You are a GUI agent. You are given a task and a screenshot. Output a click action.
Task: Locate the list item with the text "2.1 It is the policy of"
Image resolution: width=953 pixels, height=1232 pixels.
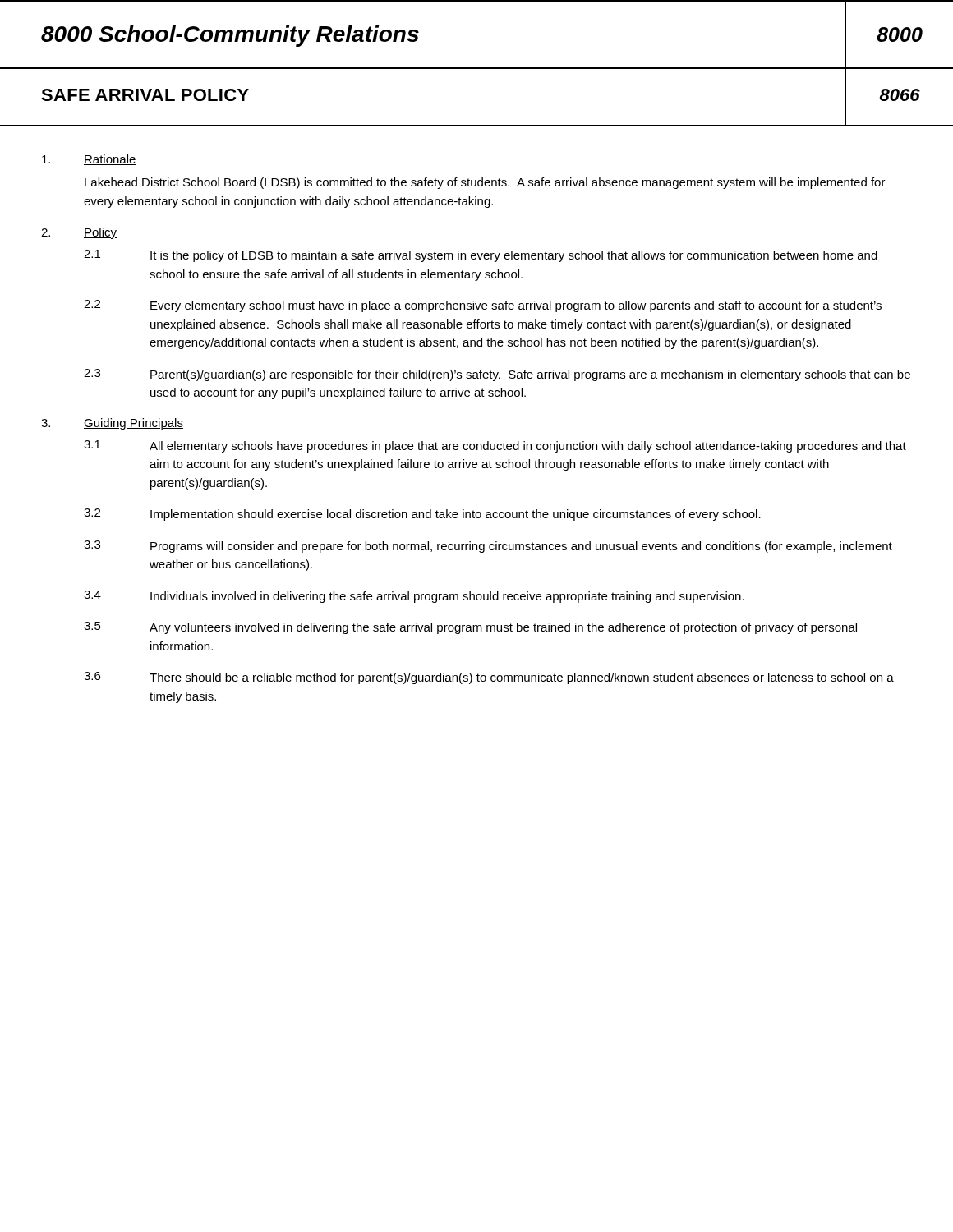(498, 265)
